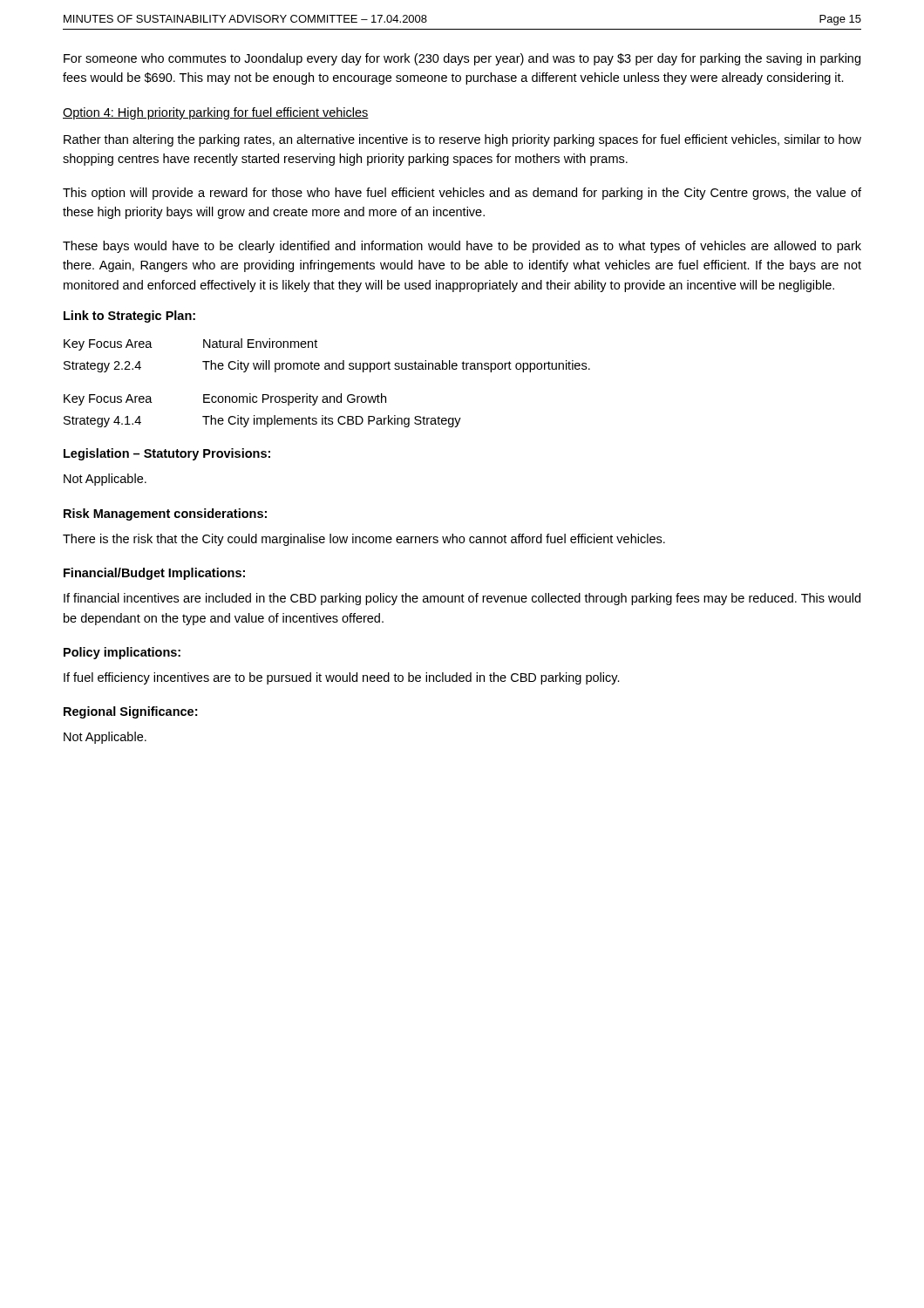Navigate to the region starting "Link to Strategic Plan:"
Screen dimensions: 1308x924
129,316
